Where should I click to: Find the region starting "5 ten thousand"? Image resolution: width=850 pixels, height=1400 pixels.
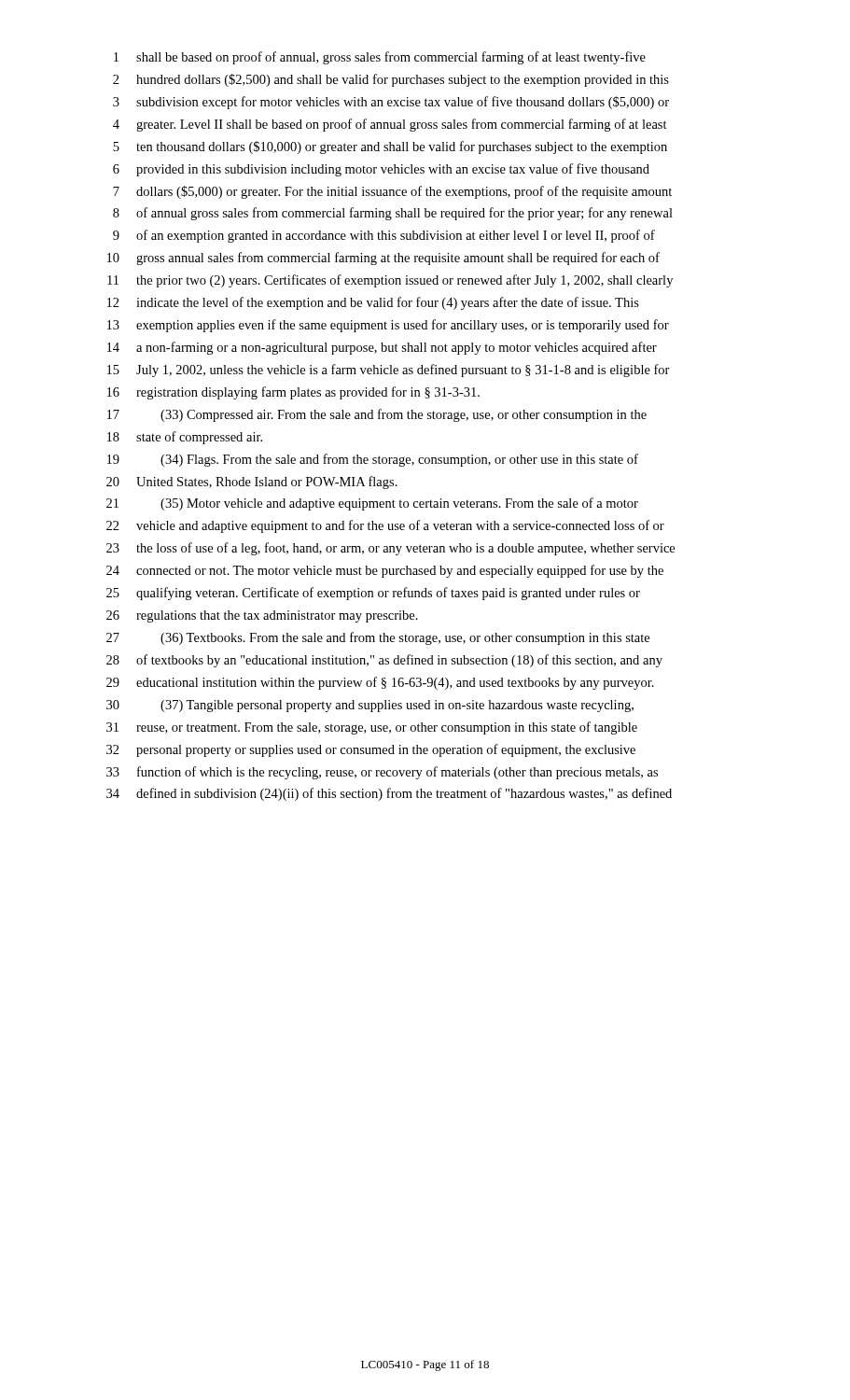click(441, 147)
